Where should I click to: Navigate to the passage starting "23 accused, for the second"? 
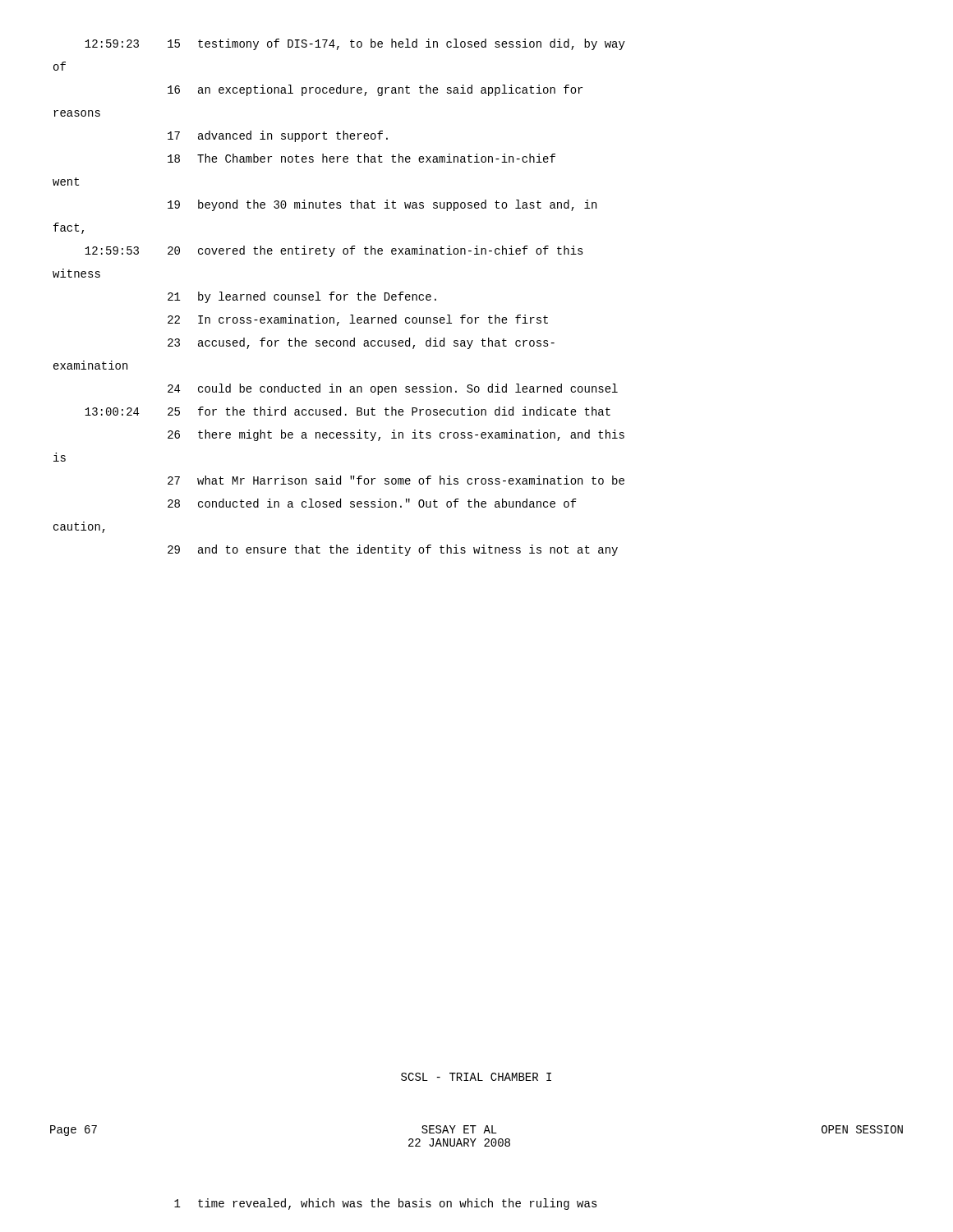tap(476, 355)
